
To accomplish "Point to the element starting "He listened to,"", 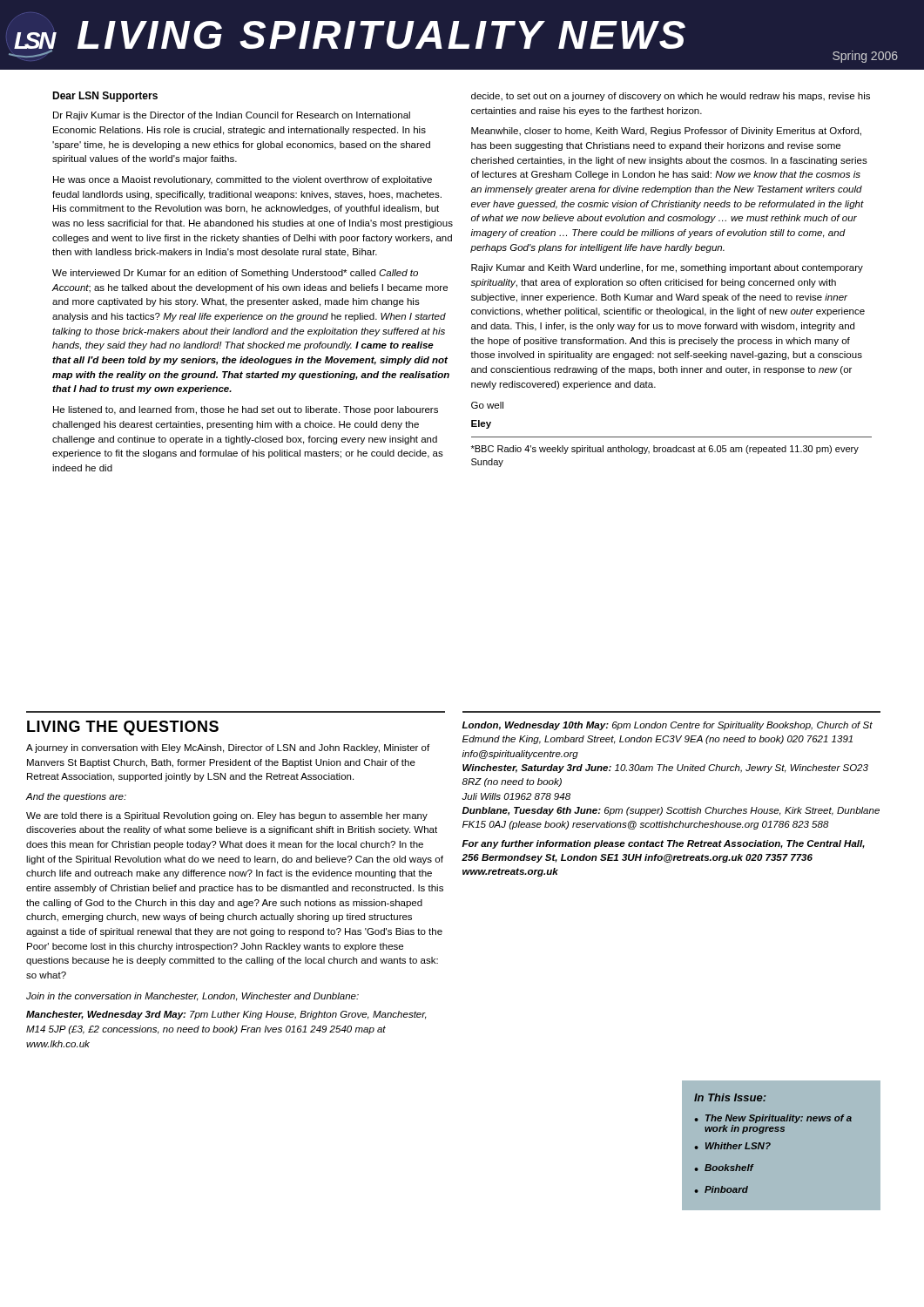I will coord(248,439).
